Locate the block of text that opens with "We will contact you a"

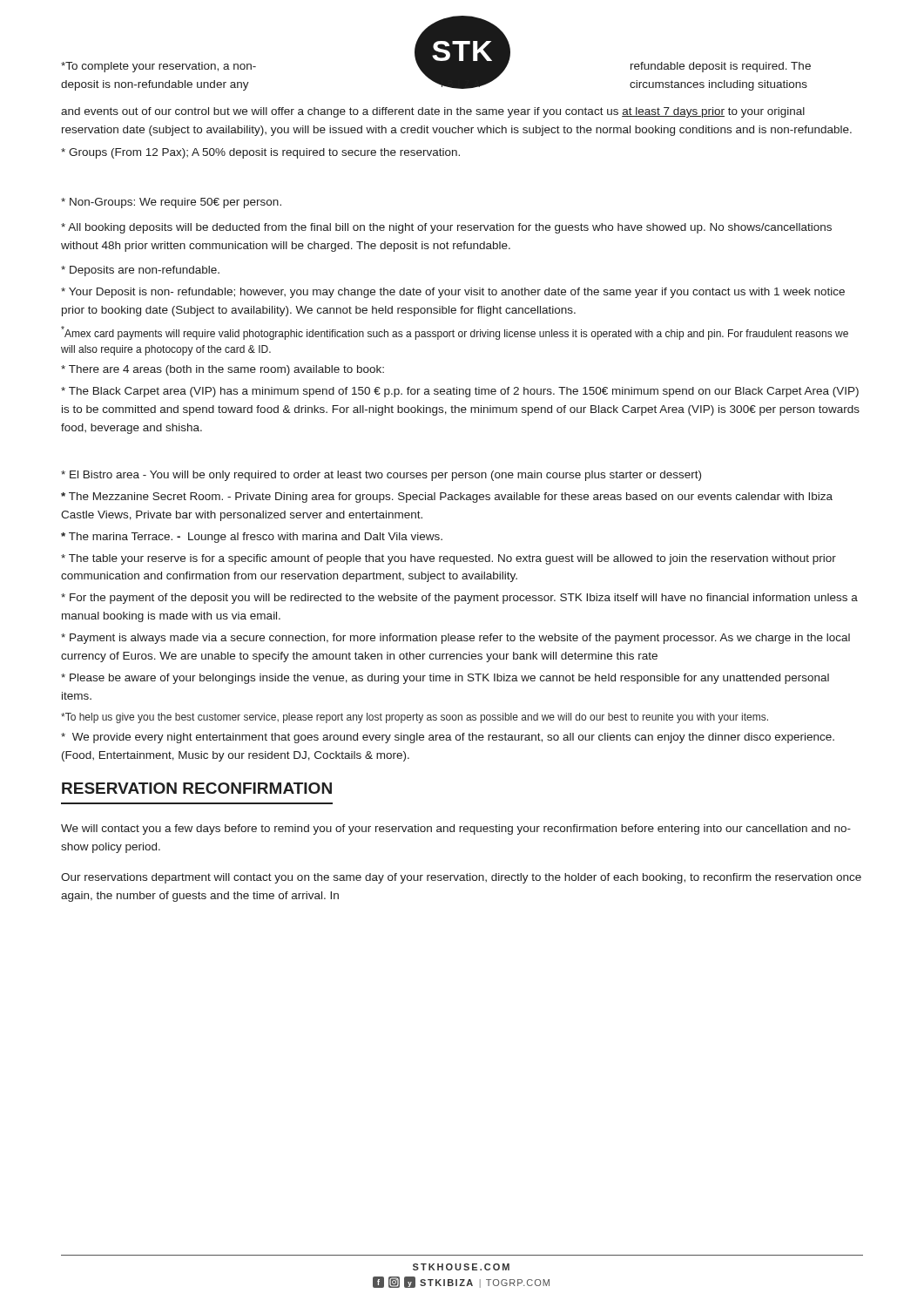coord(456,837)
